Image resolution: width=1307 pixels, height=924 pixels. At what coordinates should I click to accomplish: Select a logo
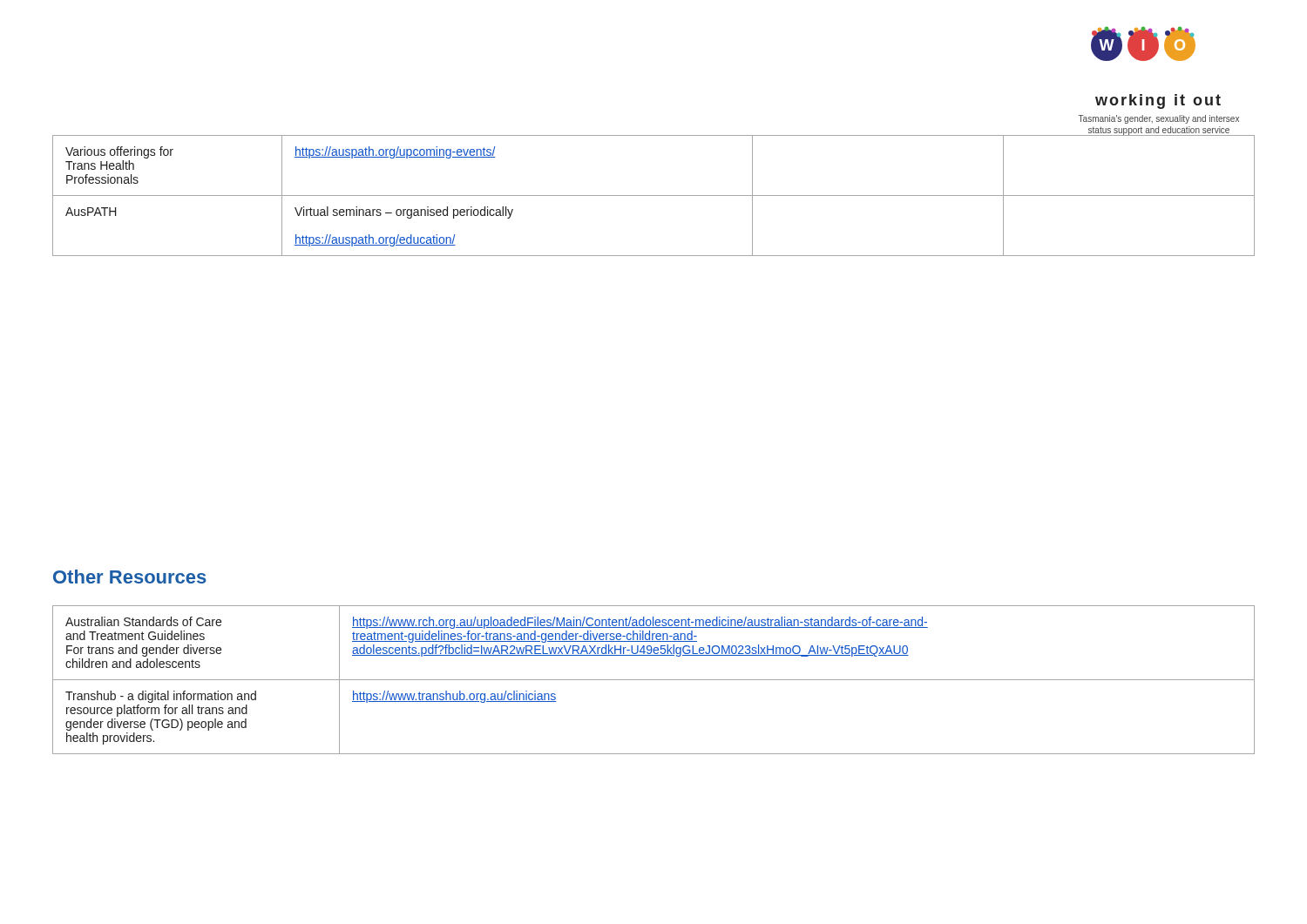(x=1159, y=81)
